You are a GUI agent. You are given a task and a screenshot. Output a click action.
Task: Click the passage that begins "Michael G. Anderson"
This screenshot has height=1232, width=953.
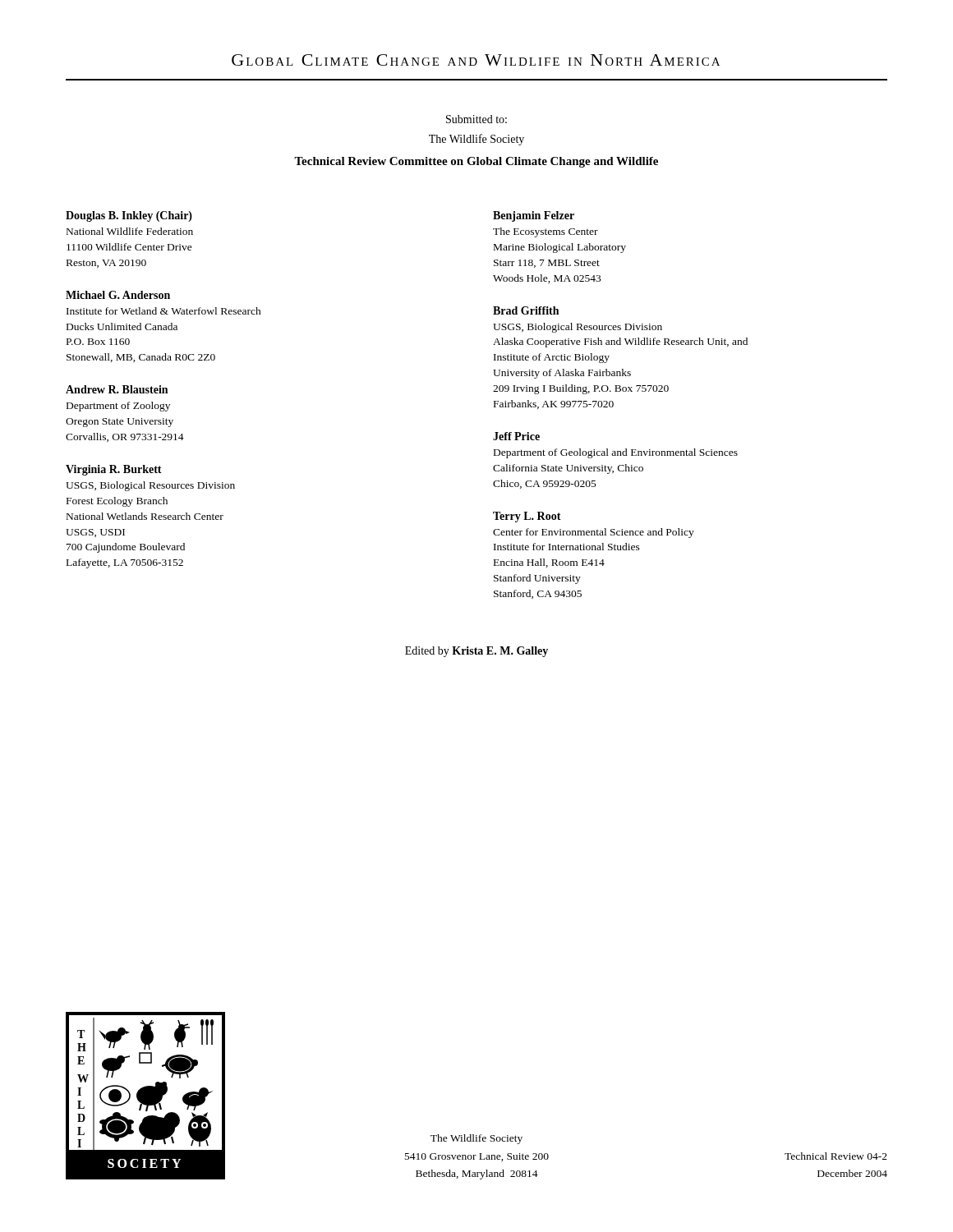coord(118,295)
